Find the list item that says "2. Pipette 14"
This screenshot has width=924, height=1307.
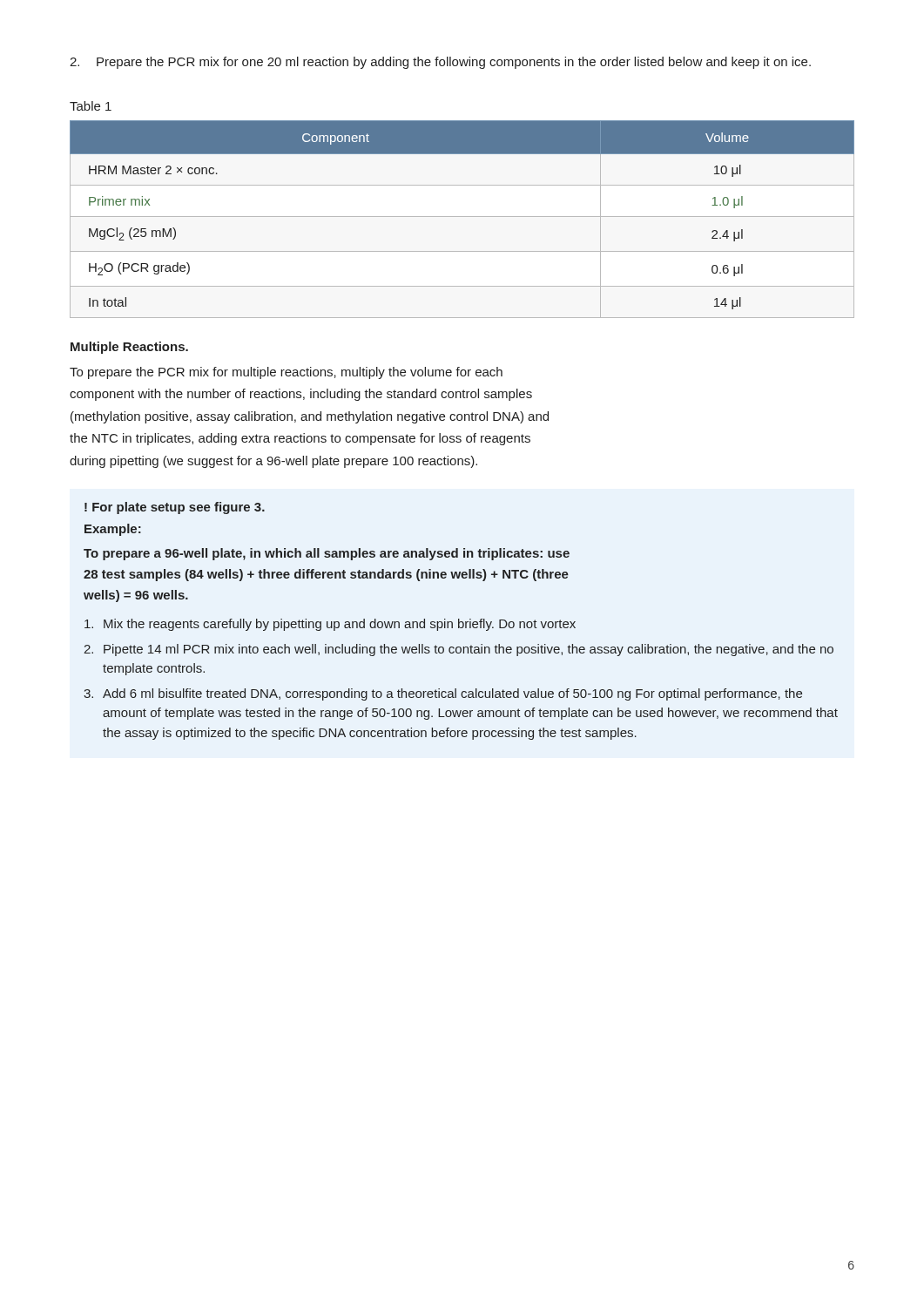pos(462,659)
